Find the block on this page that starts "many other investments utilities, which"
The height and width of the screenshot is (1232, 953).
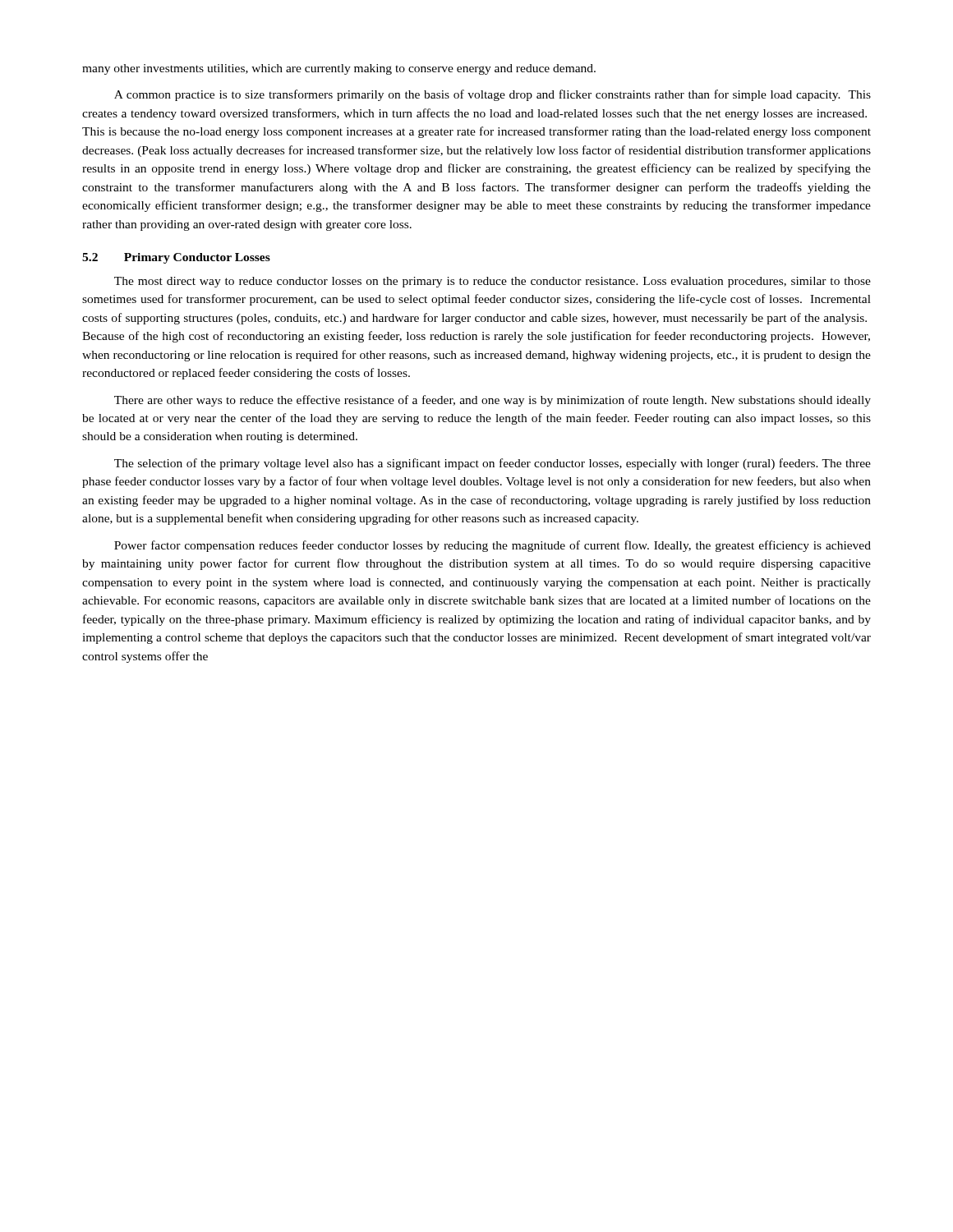click(x=476, y=68)
